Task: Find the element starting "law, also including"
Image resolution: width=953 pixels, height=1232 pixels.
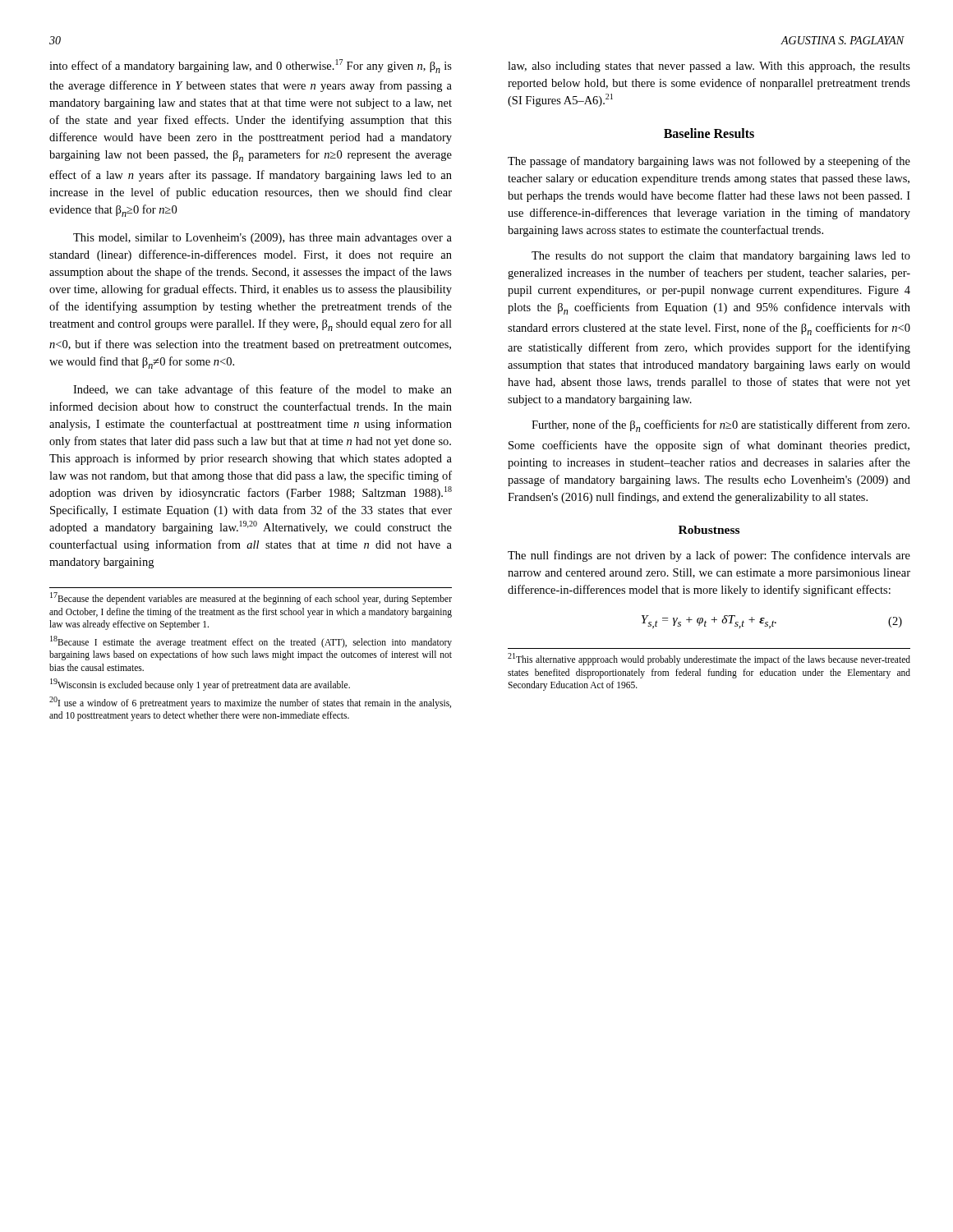Action: [709, 83]
